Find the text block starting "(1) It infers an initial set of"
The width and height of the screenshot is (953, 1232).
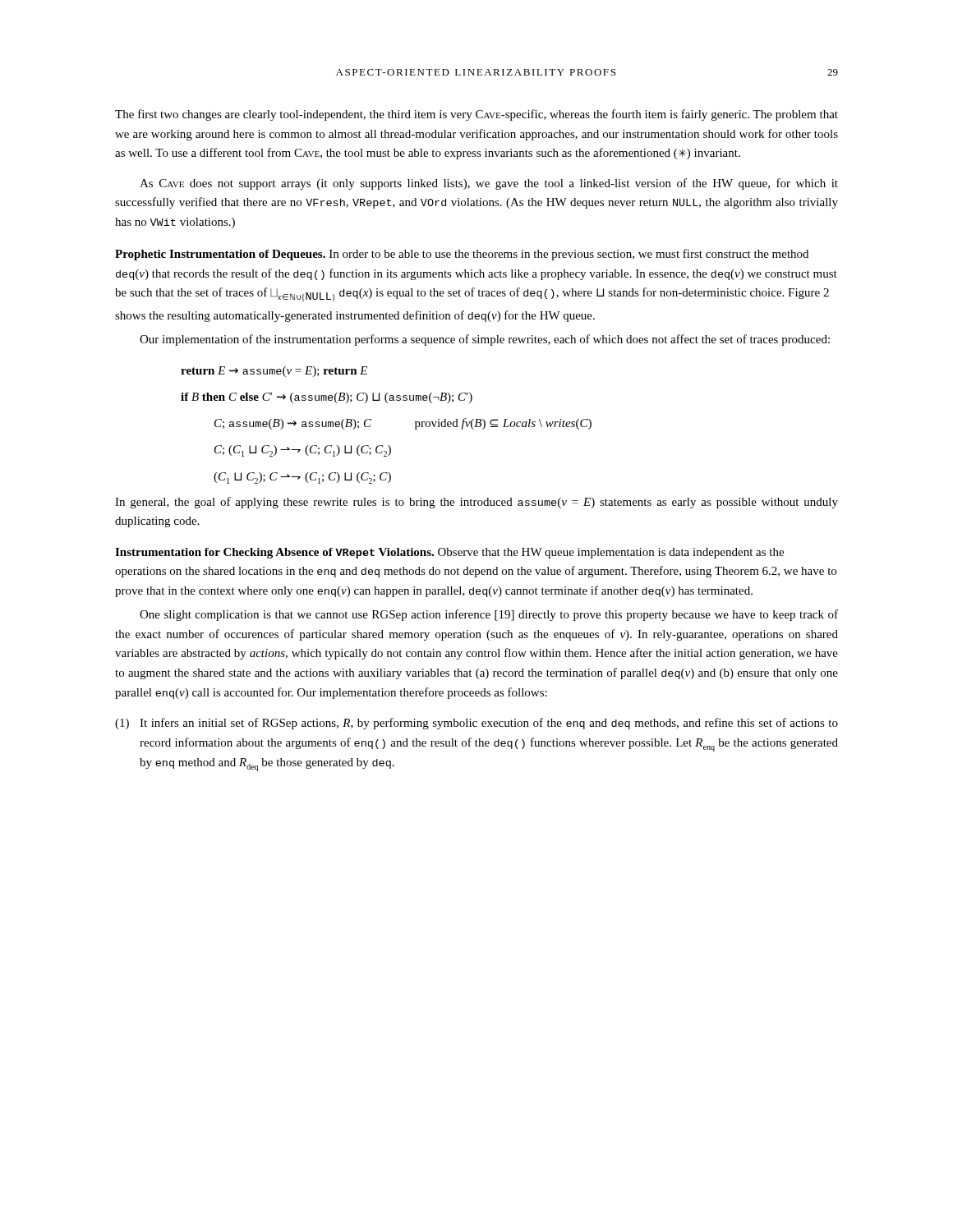tap(476, 744)
